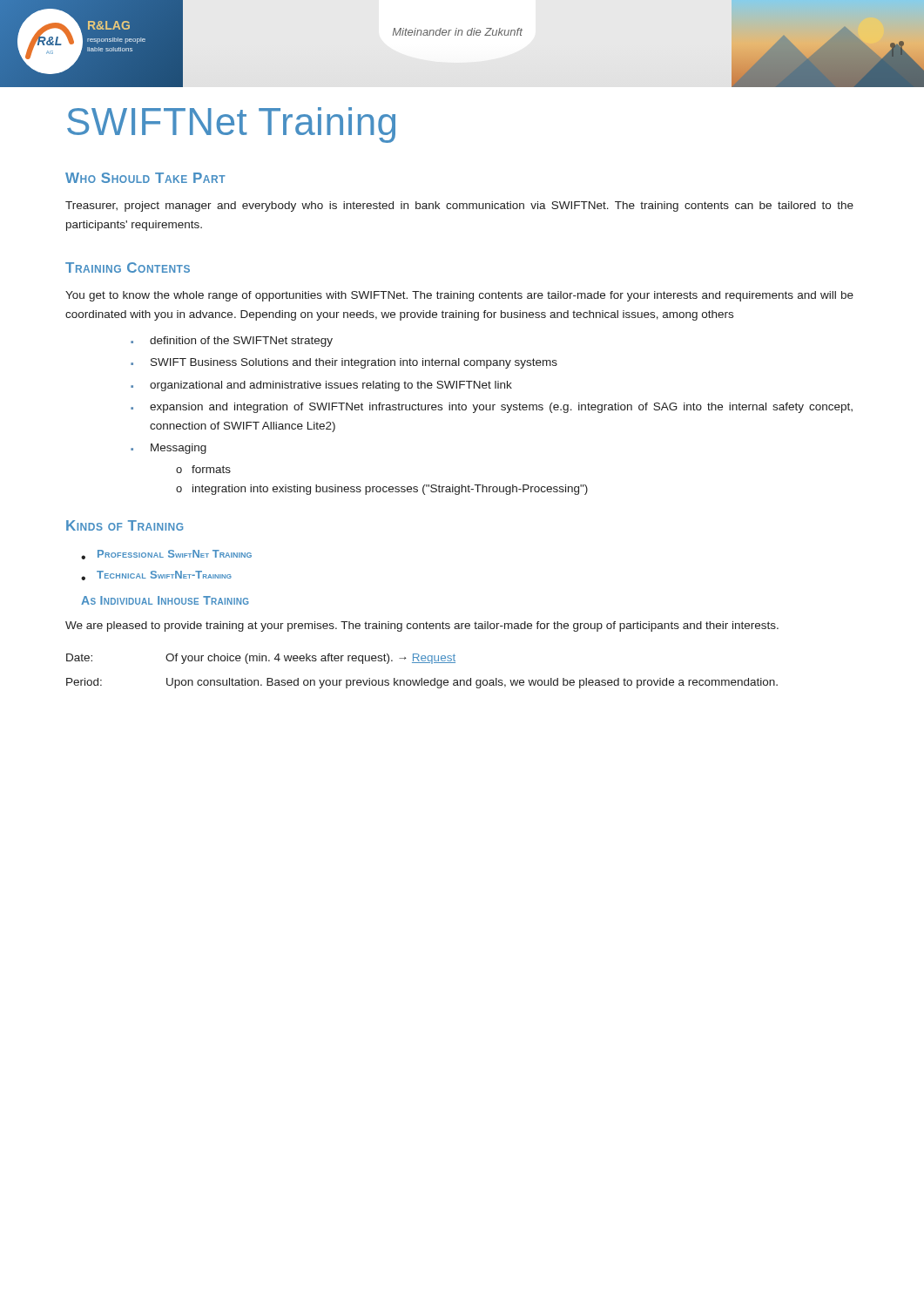Locate the text "Who Should Take Part"

click(145, 178)
